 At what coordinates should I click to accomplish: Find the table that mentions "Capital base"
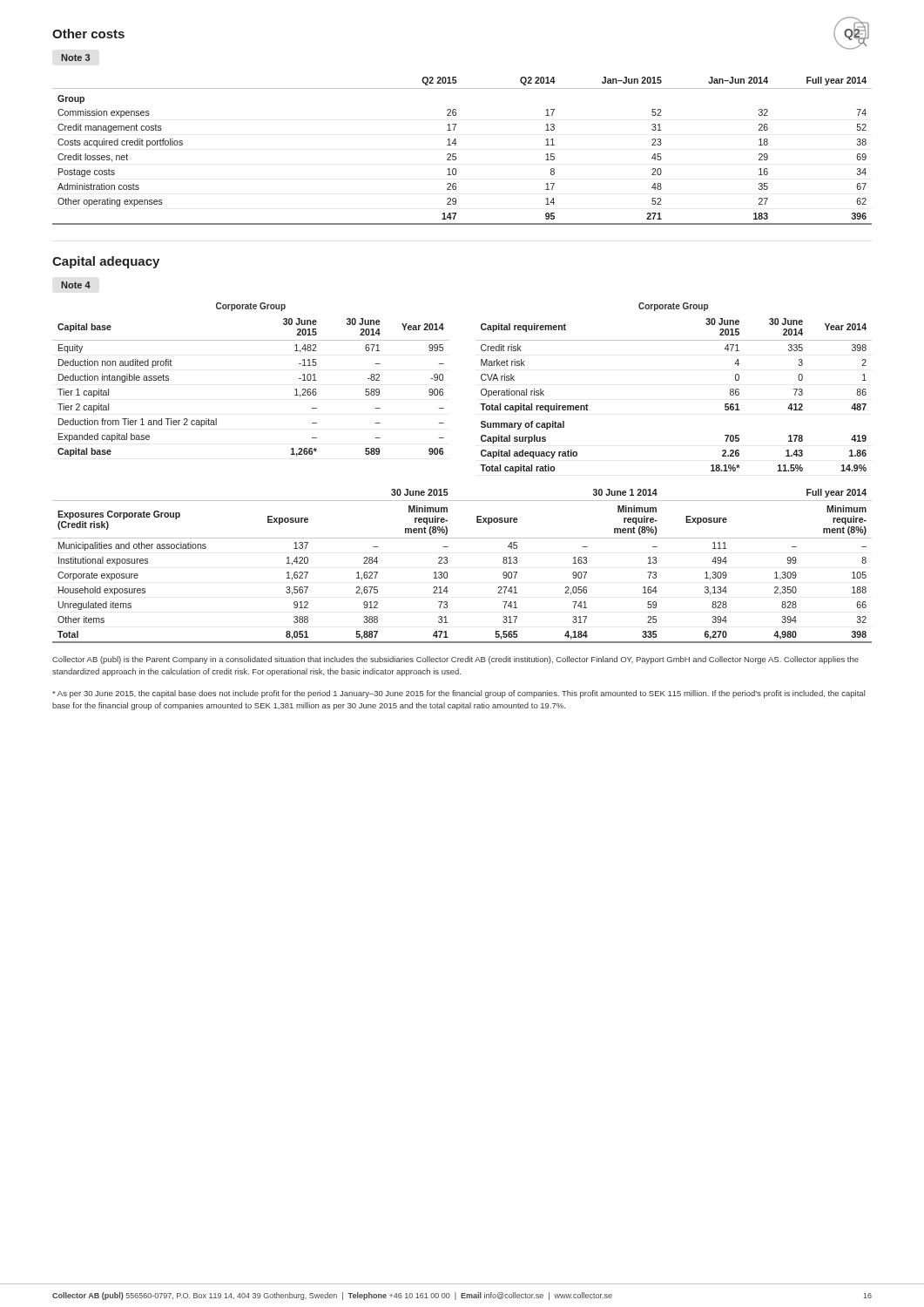pyautogui.click(x=251, y=389)
